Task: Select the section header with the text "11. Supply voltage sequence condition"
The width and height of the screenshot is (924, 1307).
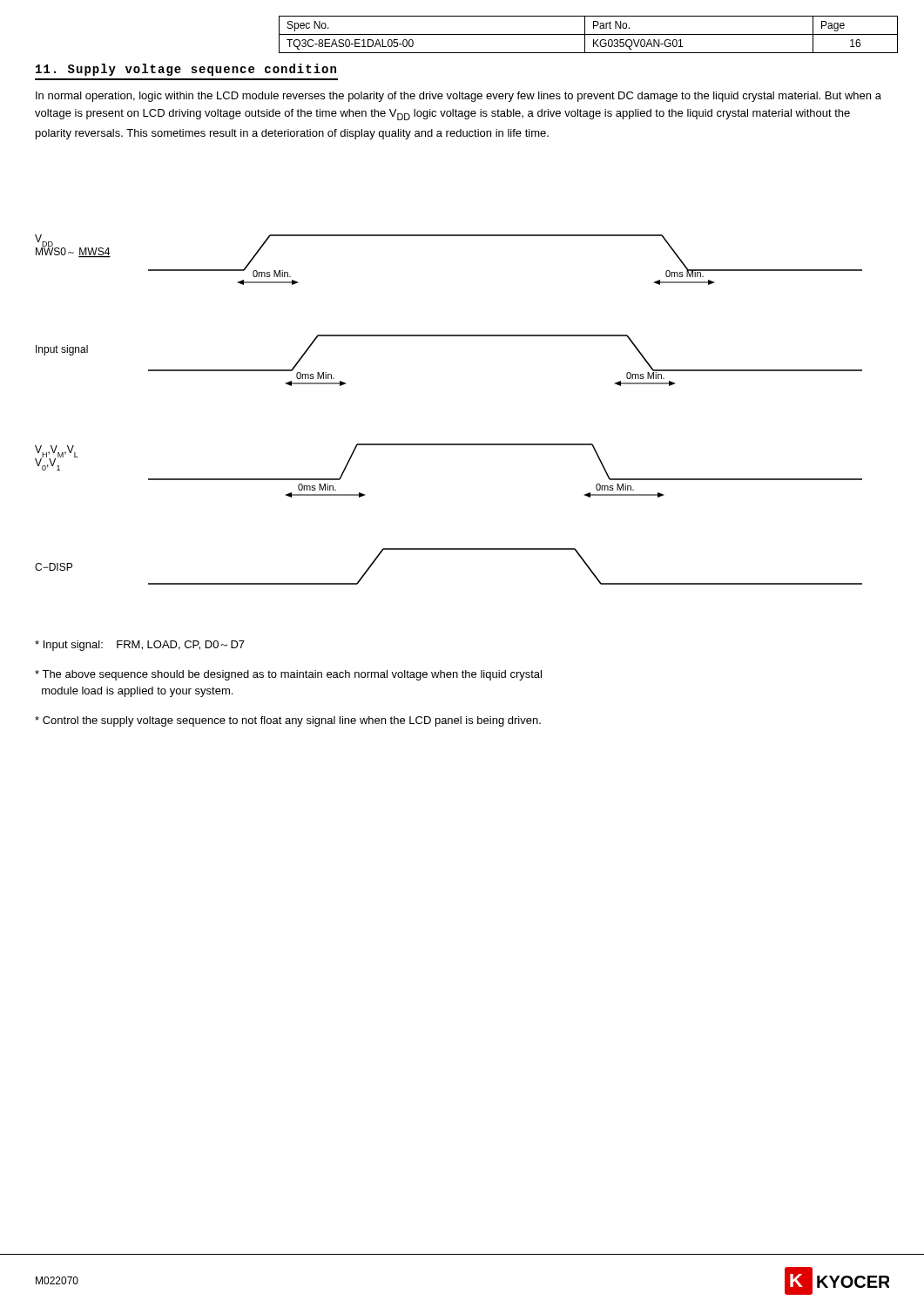Action: (186, 70)
